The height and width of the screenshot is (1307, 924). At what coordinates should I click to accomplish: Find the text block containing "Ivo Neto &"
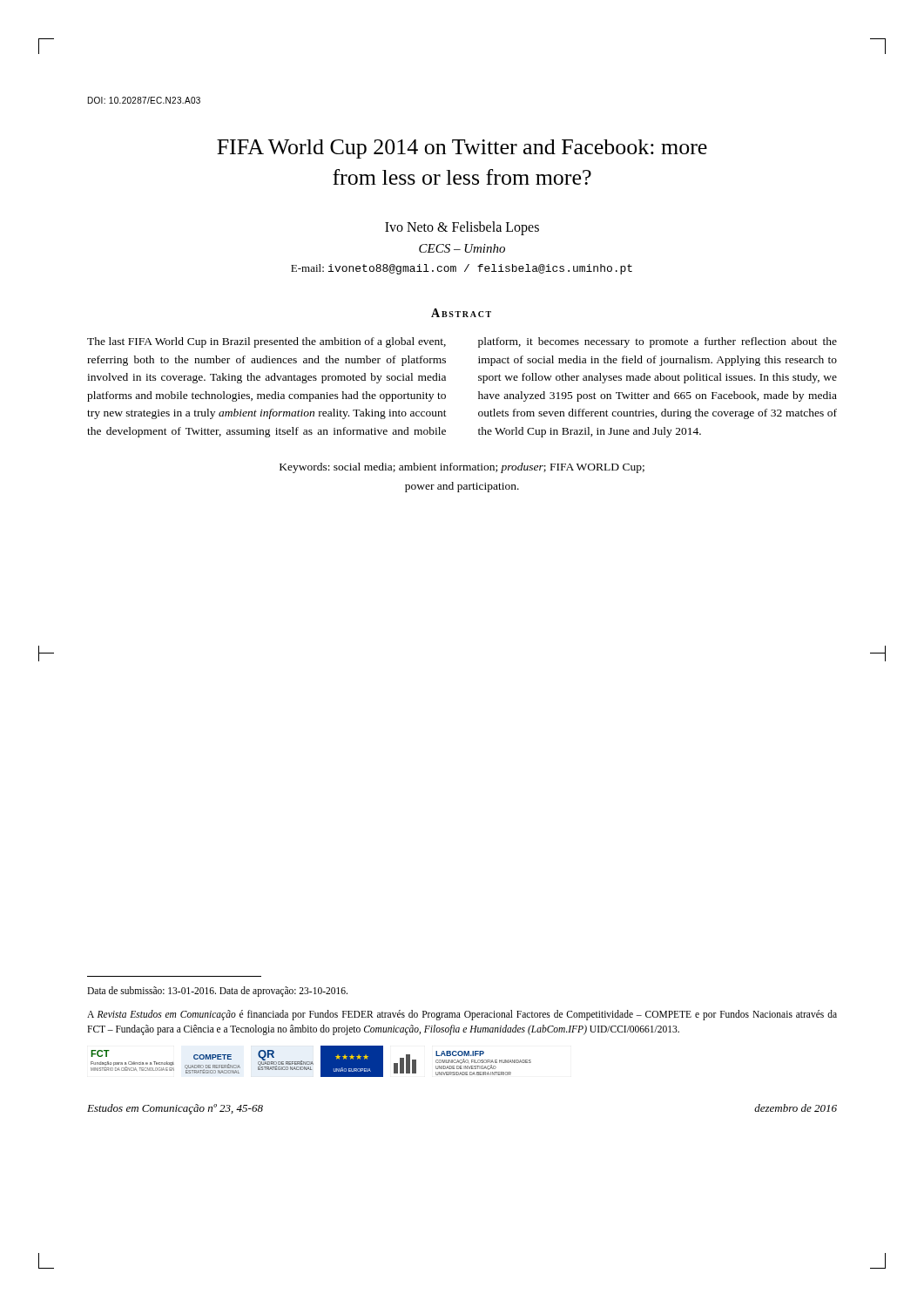pyautogui.click(x=462, y=227)
